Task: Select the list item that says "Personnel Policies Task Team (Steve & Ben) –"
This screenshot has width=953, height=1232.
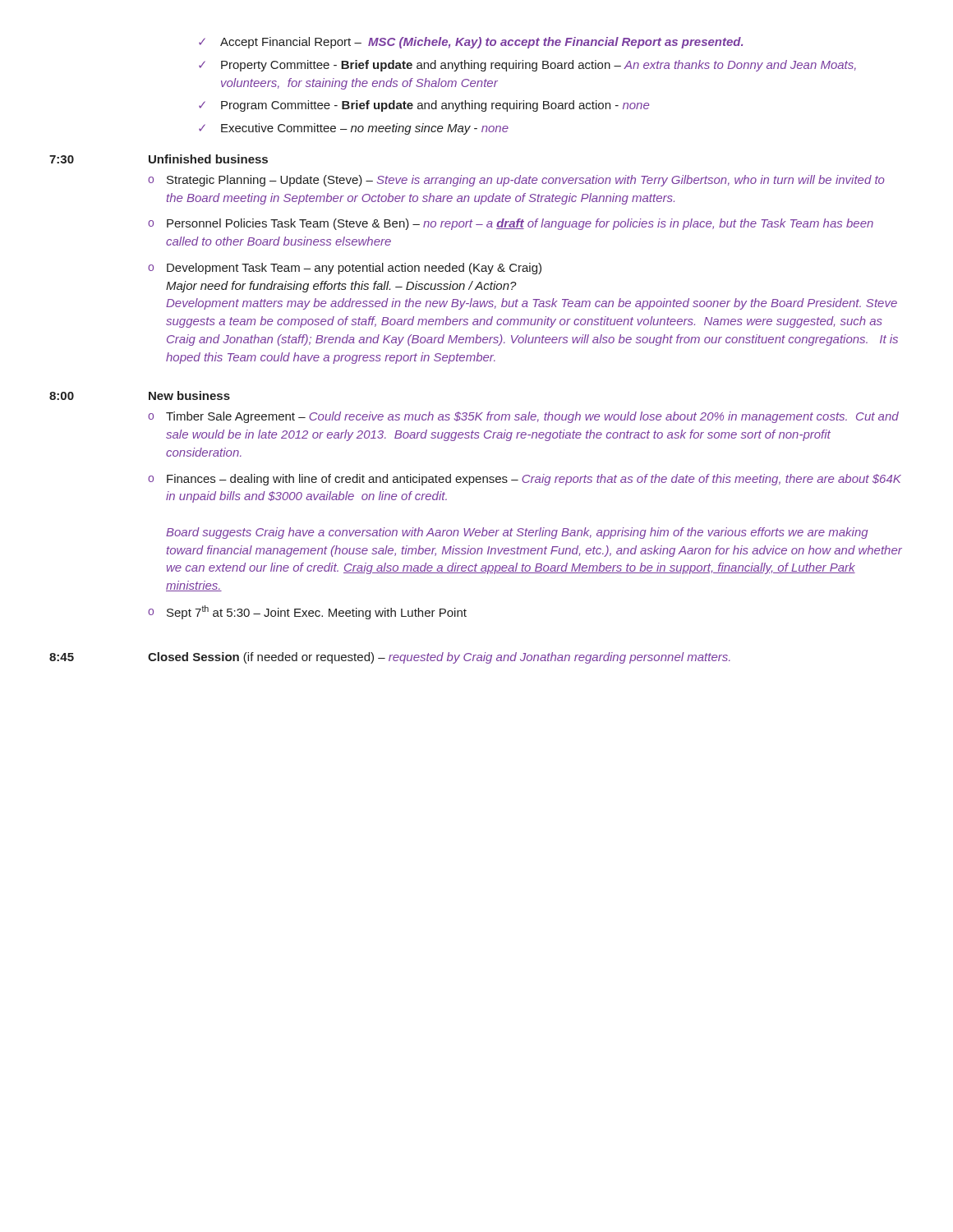Action: click(x=520, y=232)
